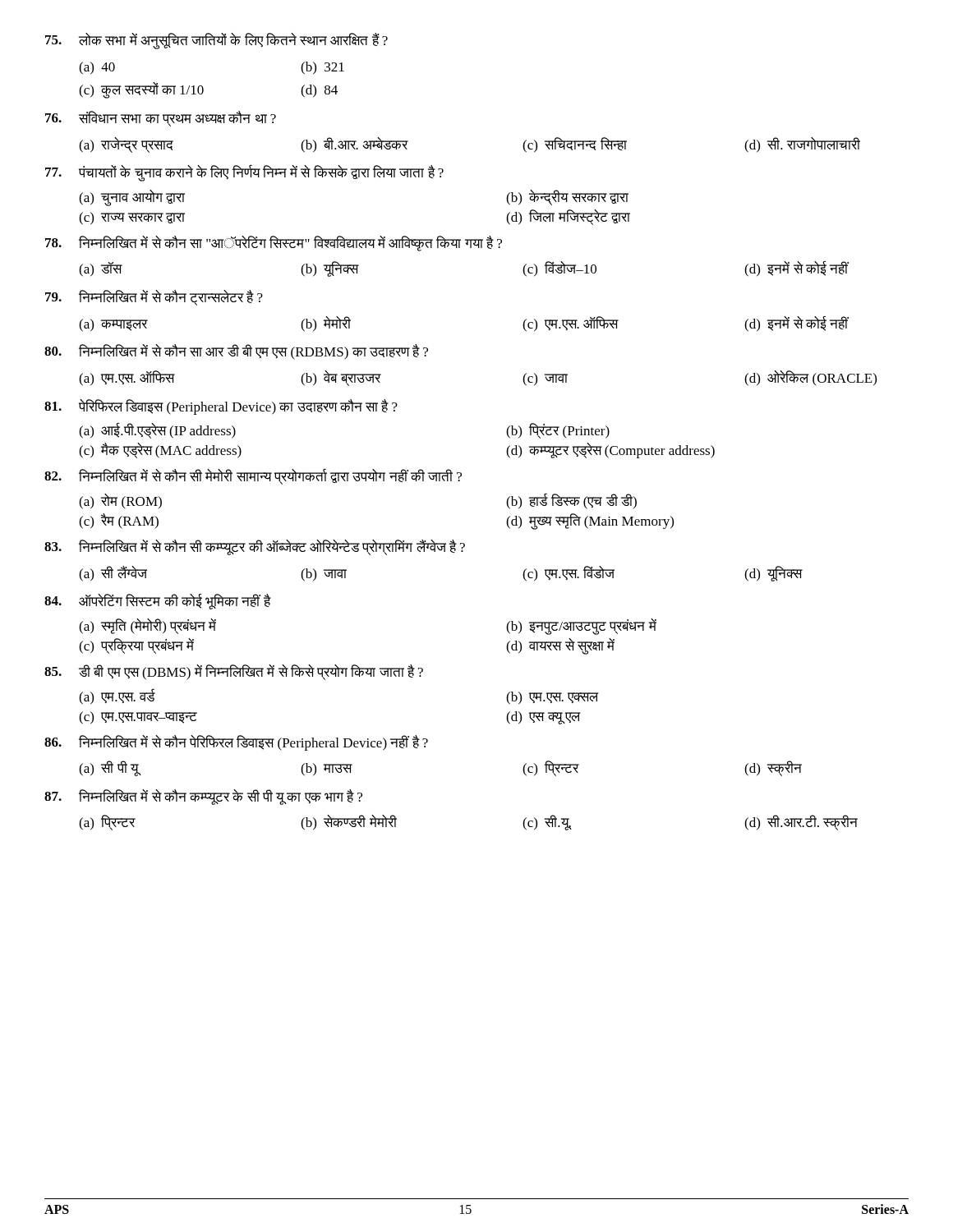Point to the region starting "82. निम्नलिखित में"

click(253, 476)
